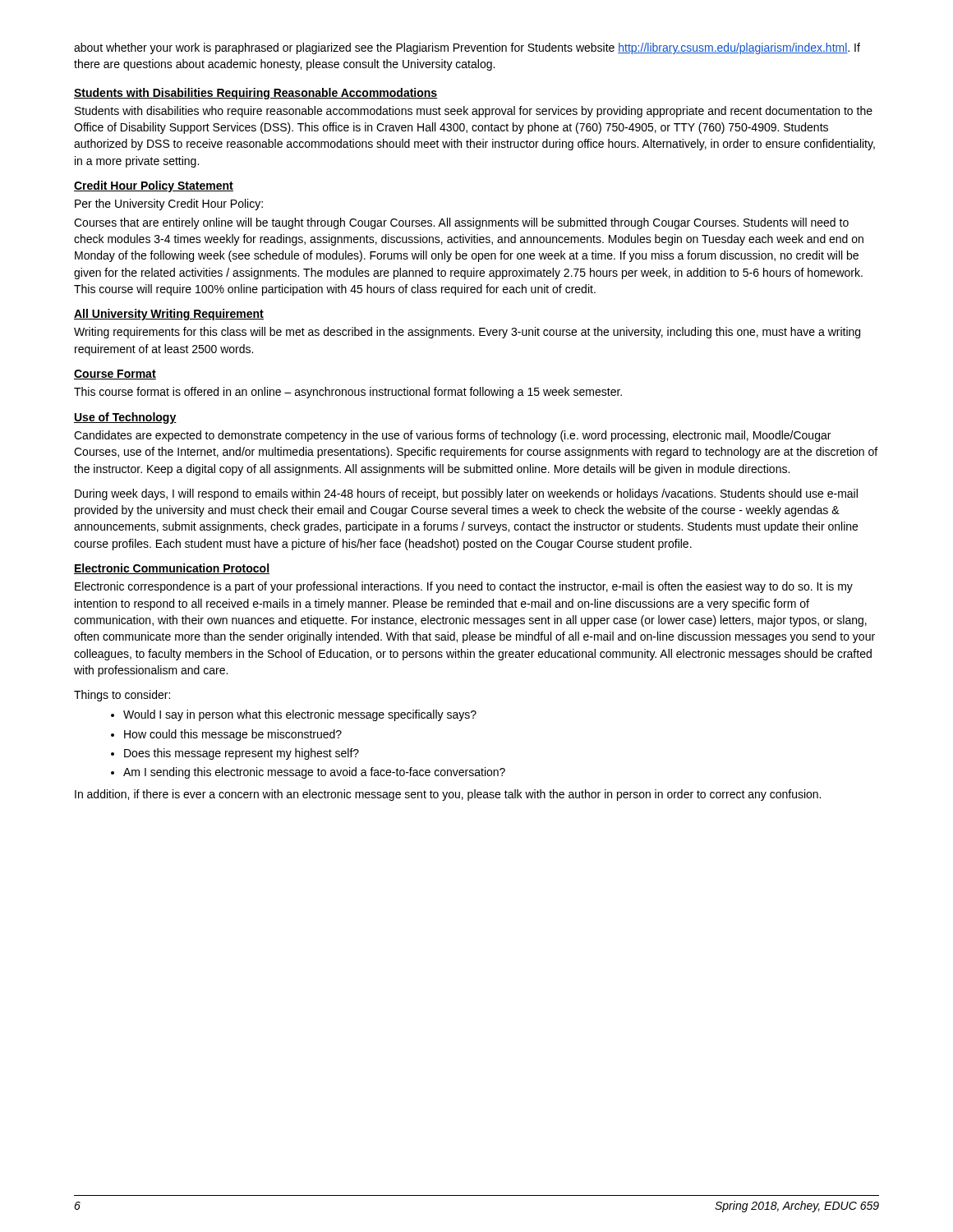Click on the text starting "Per the University"
The height and width of the screenshot is (1232, 953).
tap(476, 247)
